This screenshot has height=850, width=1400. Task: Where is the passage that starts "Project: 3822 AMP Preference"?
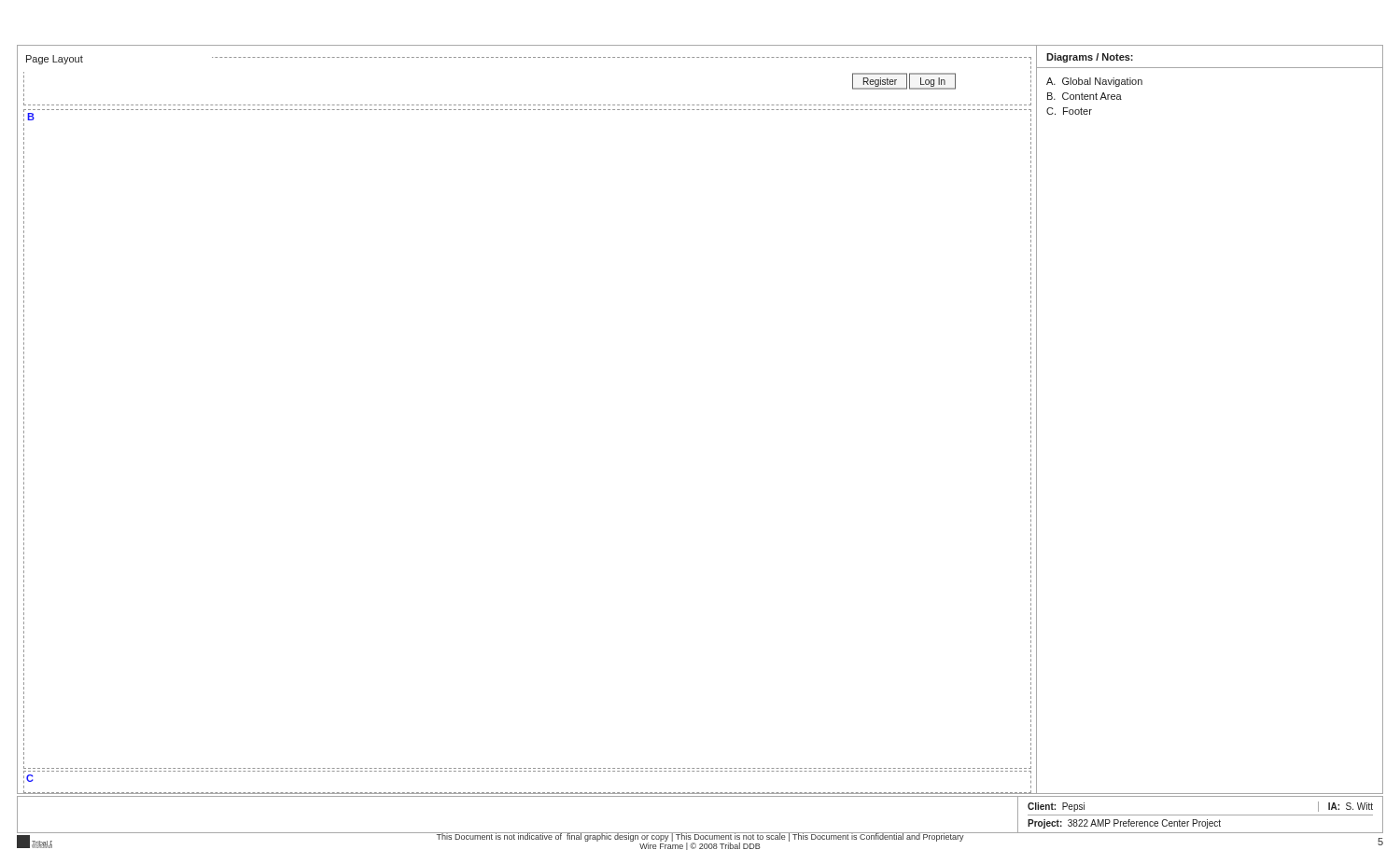1124,823
